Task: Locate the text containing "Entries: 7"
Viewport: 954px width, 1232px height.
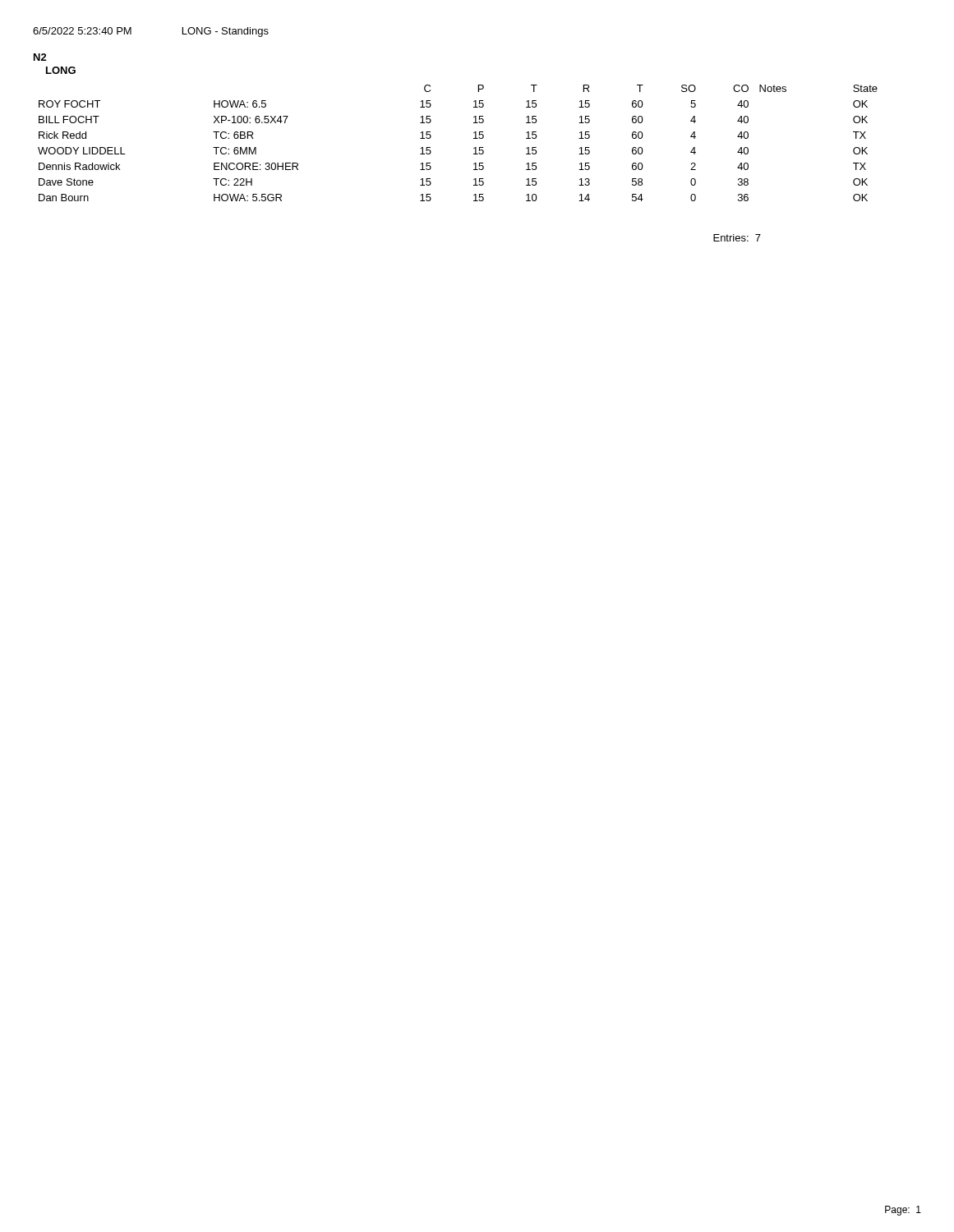Action: point(737,238)
